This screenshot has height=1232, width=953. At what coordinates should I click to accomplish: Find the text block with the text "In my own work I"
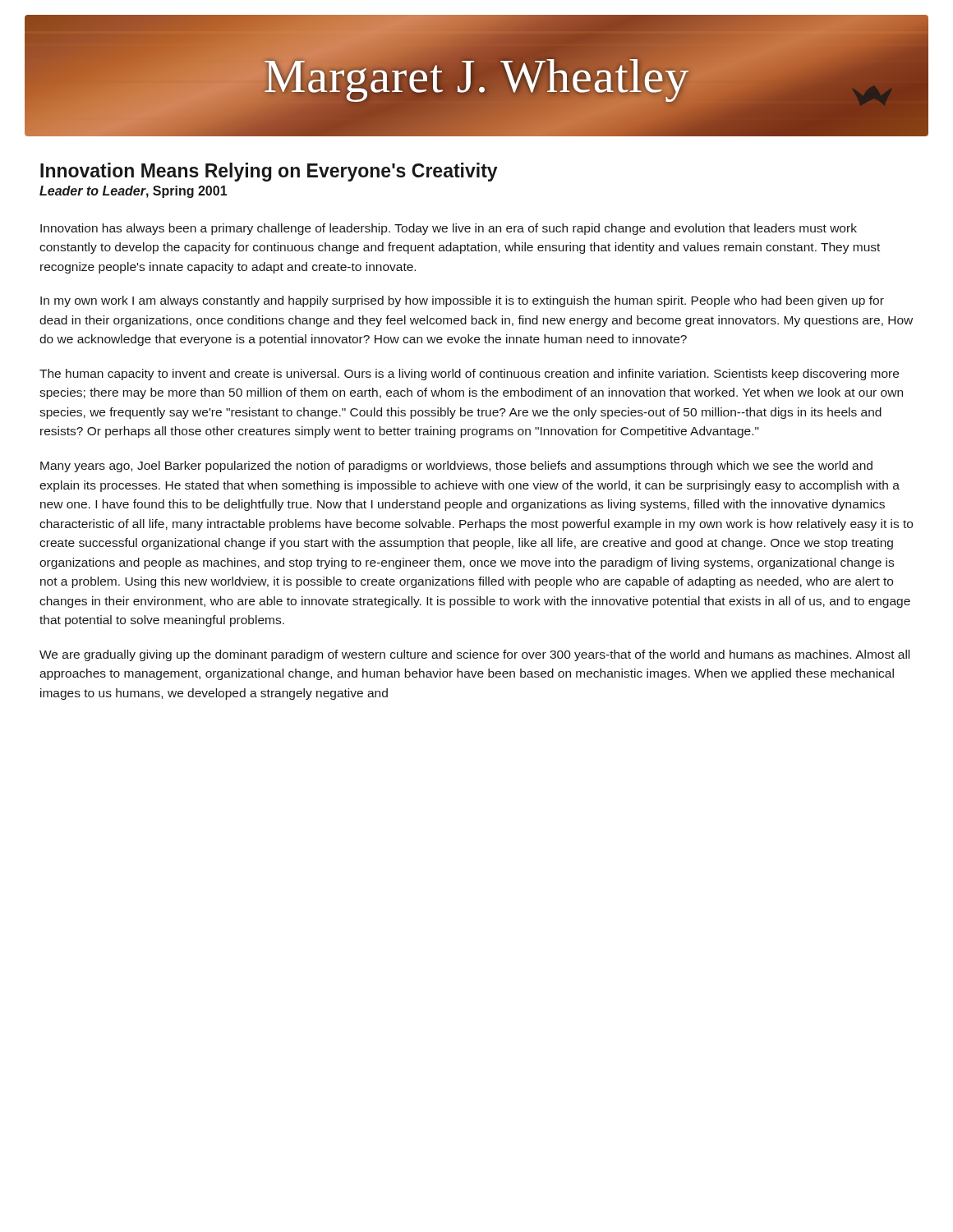pyautogui.click(x=476, y=320)
